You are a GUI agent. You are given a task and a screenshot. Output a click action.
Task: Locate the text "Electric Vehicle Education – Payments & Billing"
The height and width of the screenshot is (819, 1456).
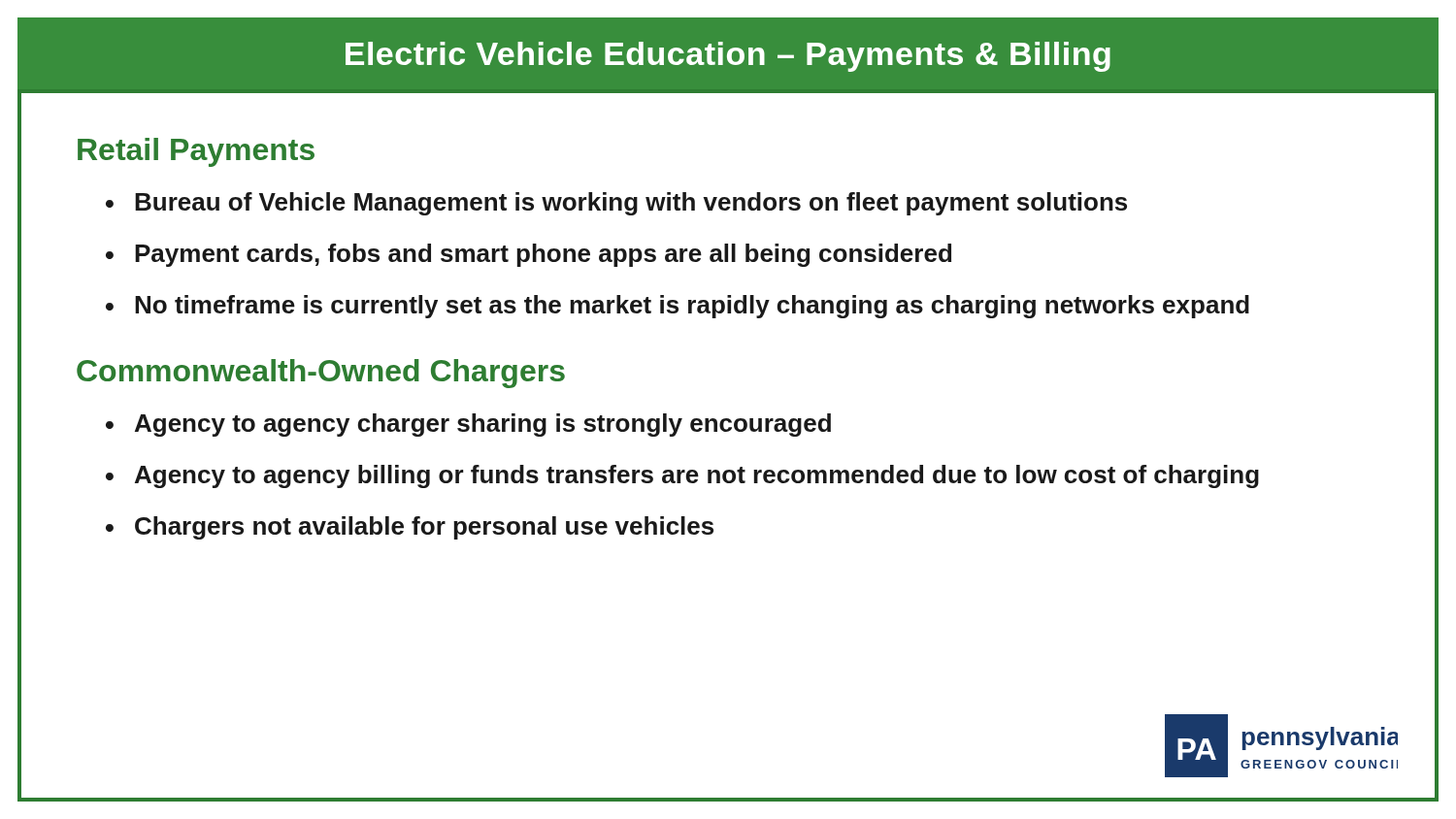click(728, 53)
